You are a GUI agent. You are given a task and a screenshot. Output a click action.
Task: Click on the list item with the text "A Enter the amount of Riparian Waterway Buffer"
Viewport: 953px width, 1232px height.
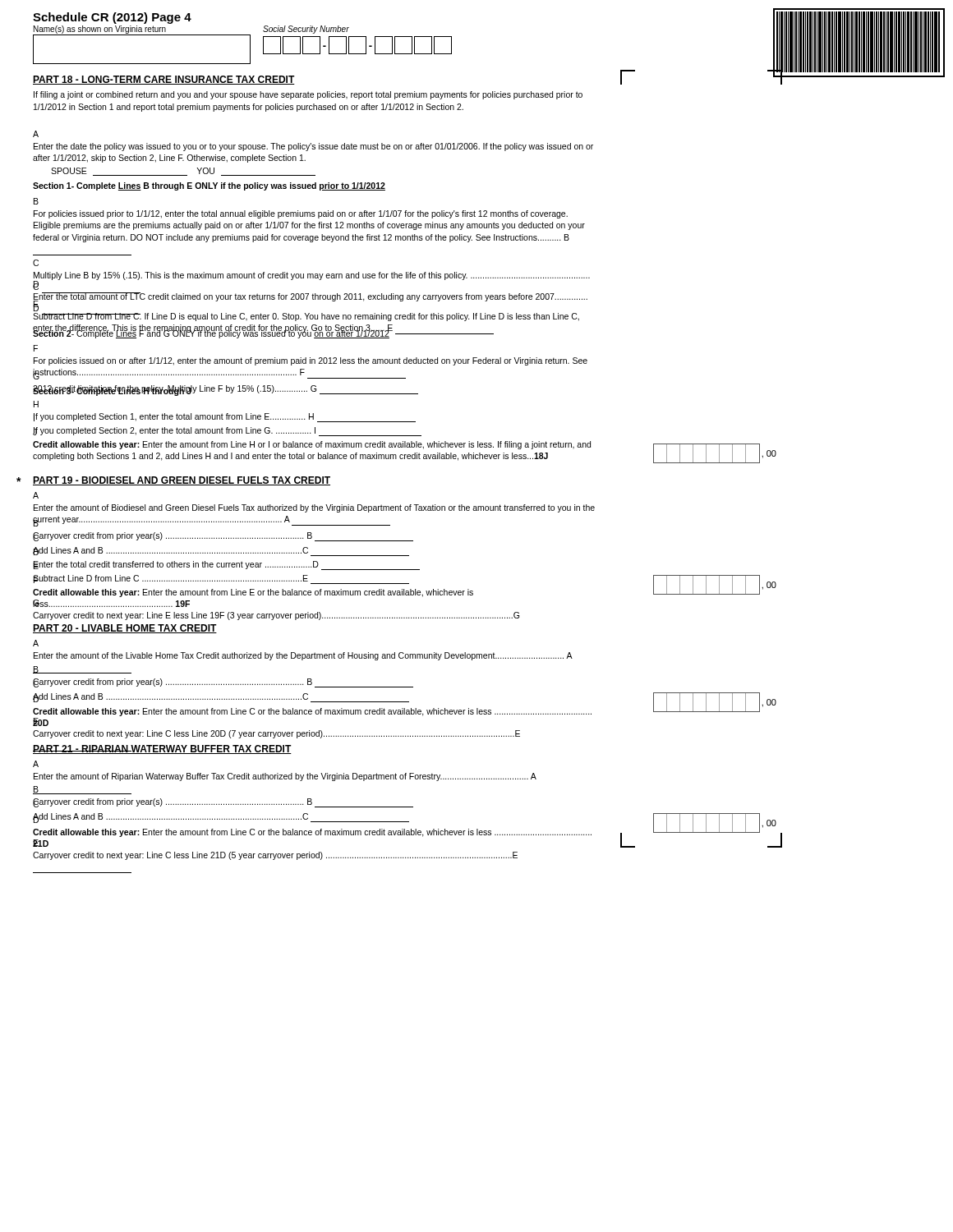[315, 776]
